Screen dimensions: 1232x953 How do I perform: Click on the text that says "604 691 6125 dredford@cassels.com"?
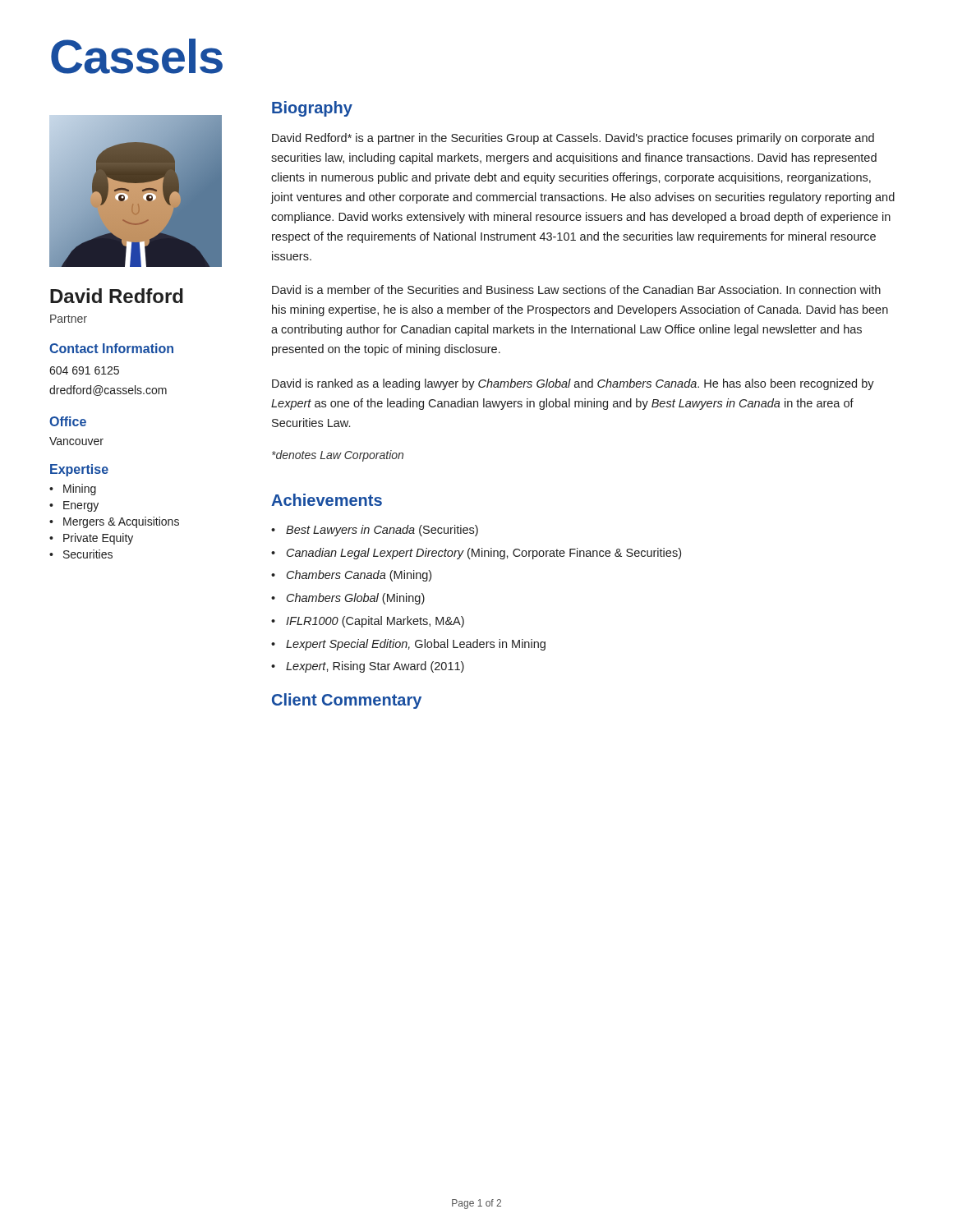point(108,380)
